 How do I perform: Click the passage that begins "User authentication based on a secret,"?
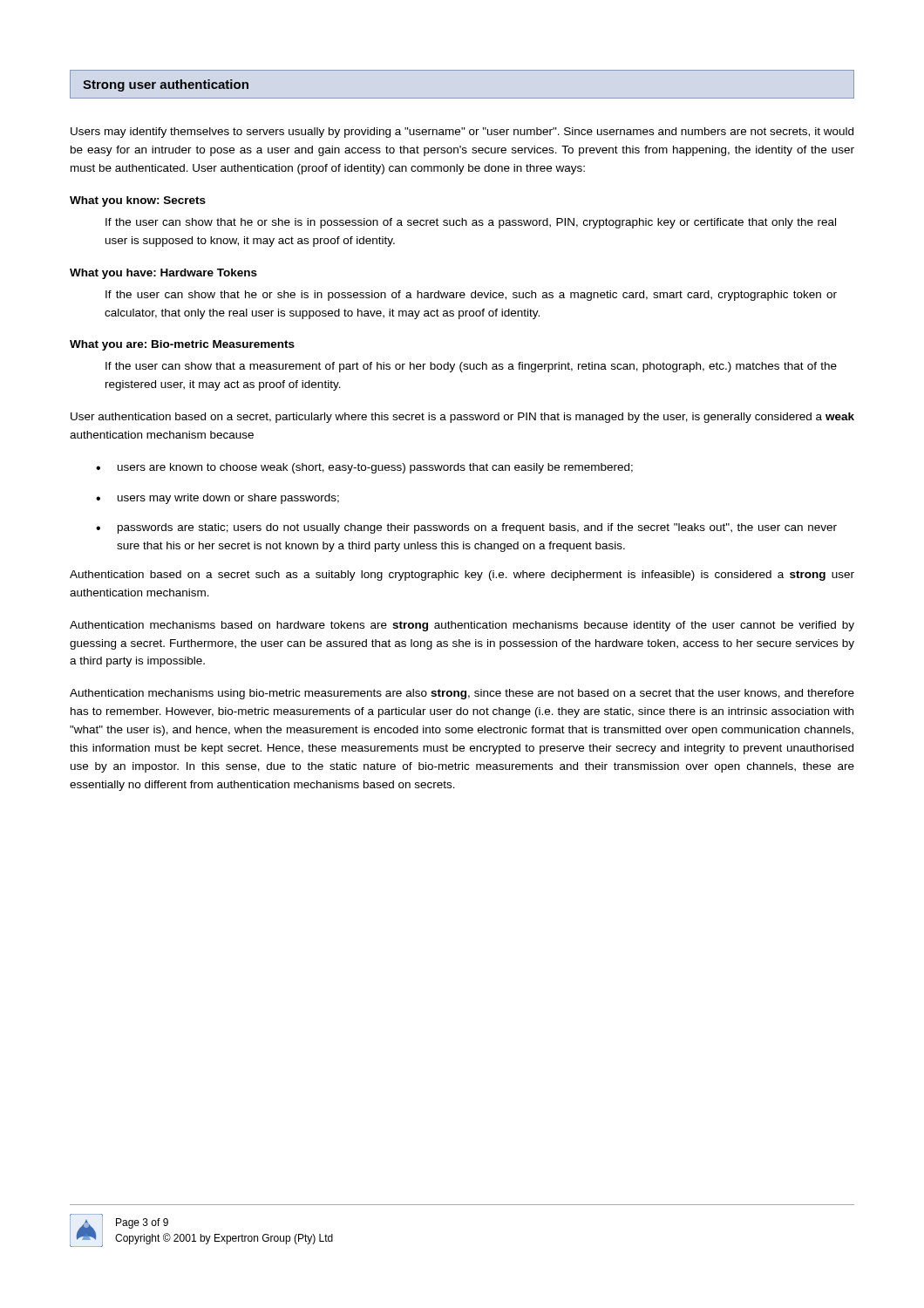[462, 426]
